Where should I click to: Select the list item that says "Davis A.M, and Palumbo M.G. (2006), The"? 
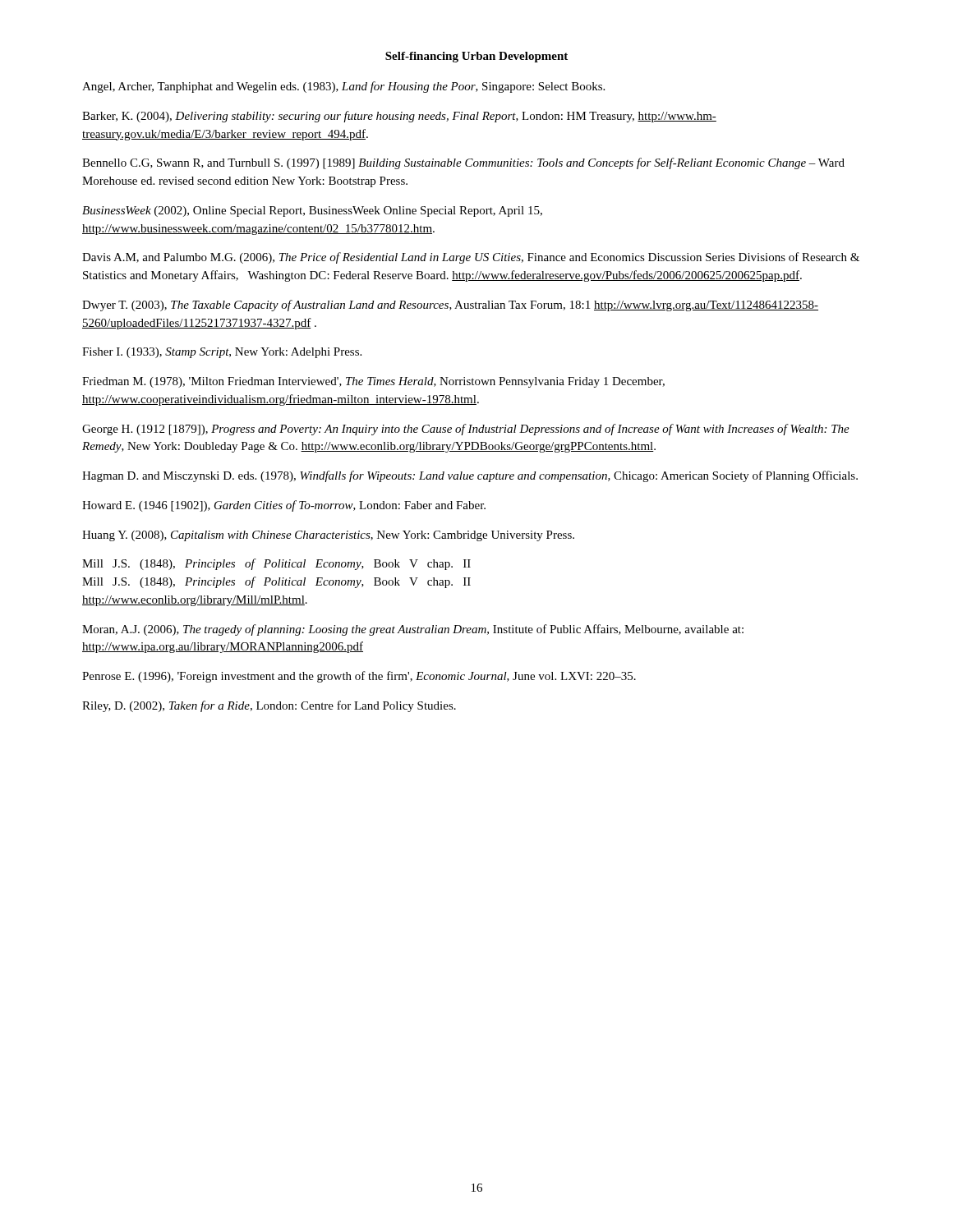coord(471,266)
